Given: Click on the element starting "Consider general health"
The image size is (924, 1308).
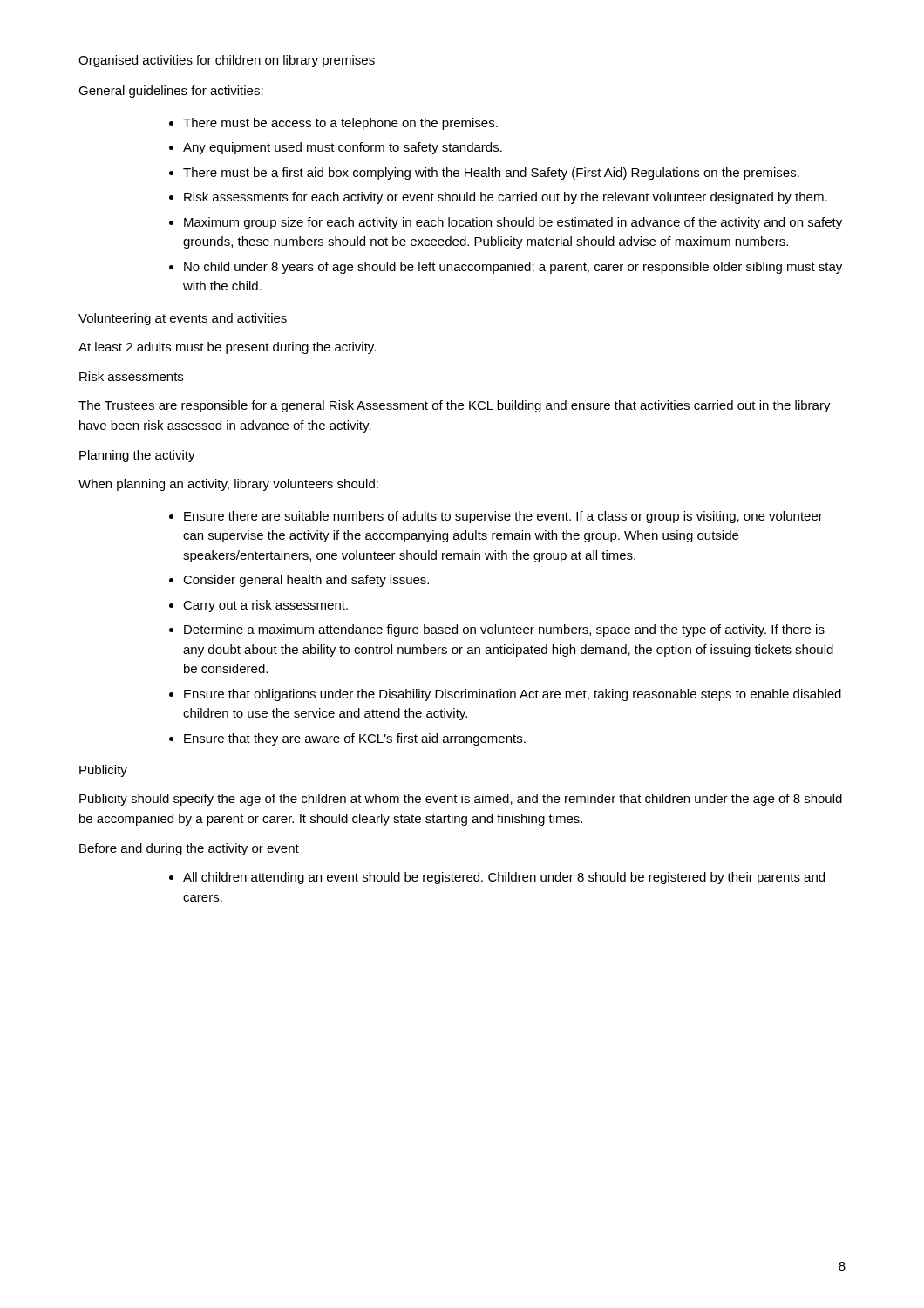Looking at the screenshot, I should [x=307, y=579].
